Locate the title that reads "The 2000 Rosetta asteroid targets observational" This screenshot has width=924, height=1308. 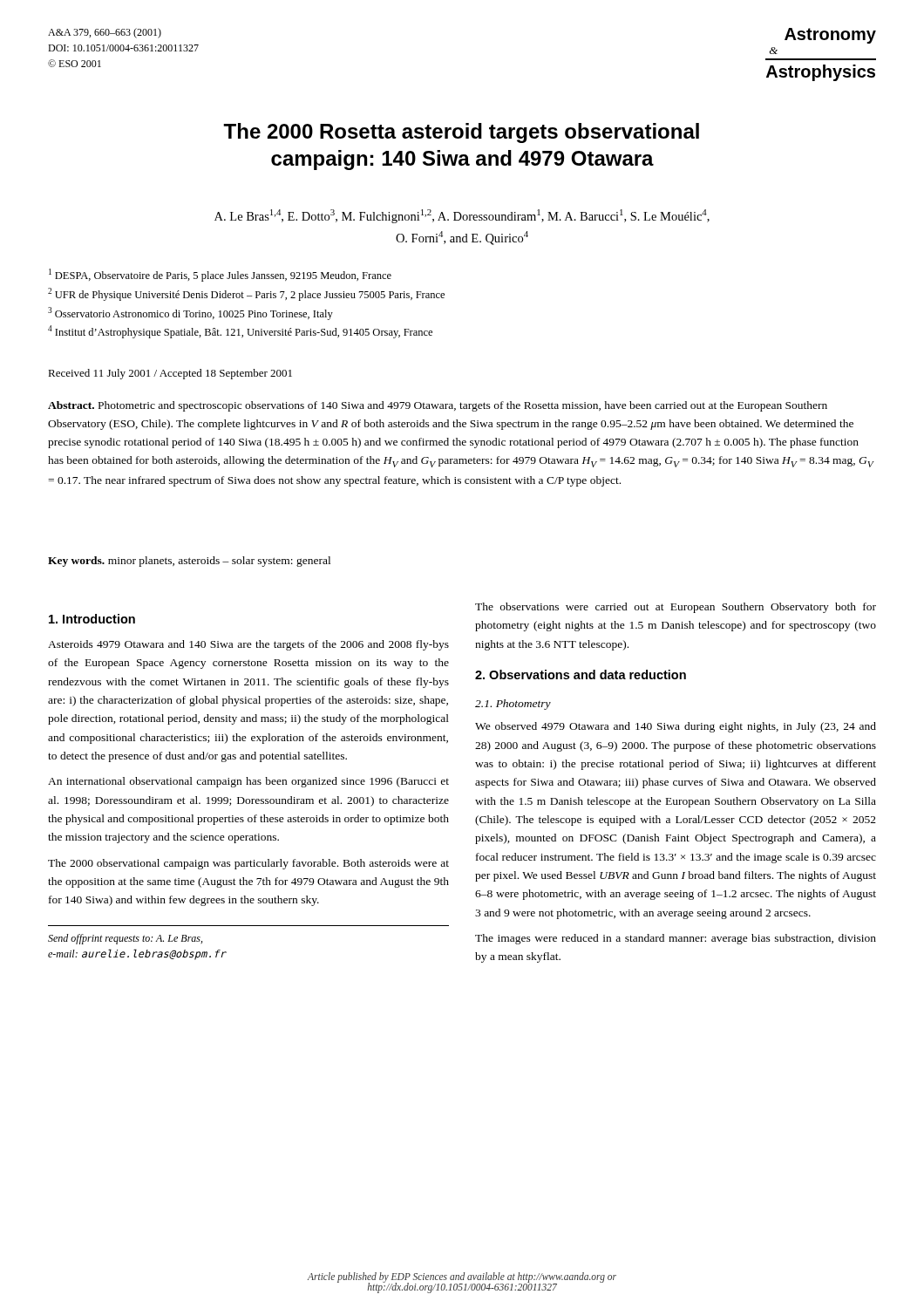[x=462, y=145]
